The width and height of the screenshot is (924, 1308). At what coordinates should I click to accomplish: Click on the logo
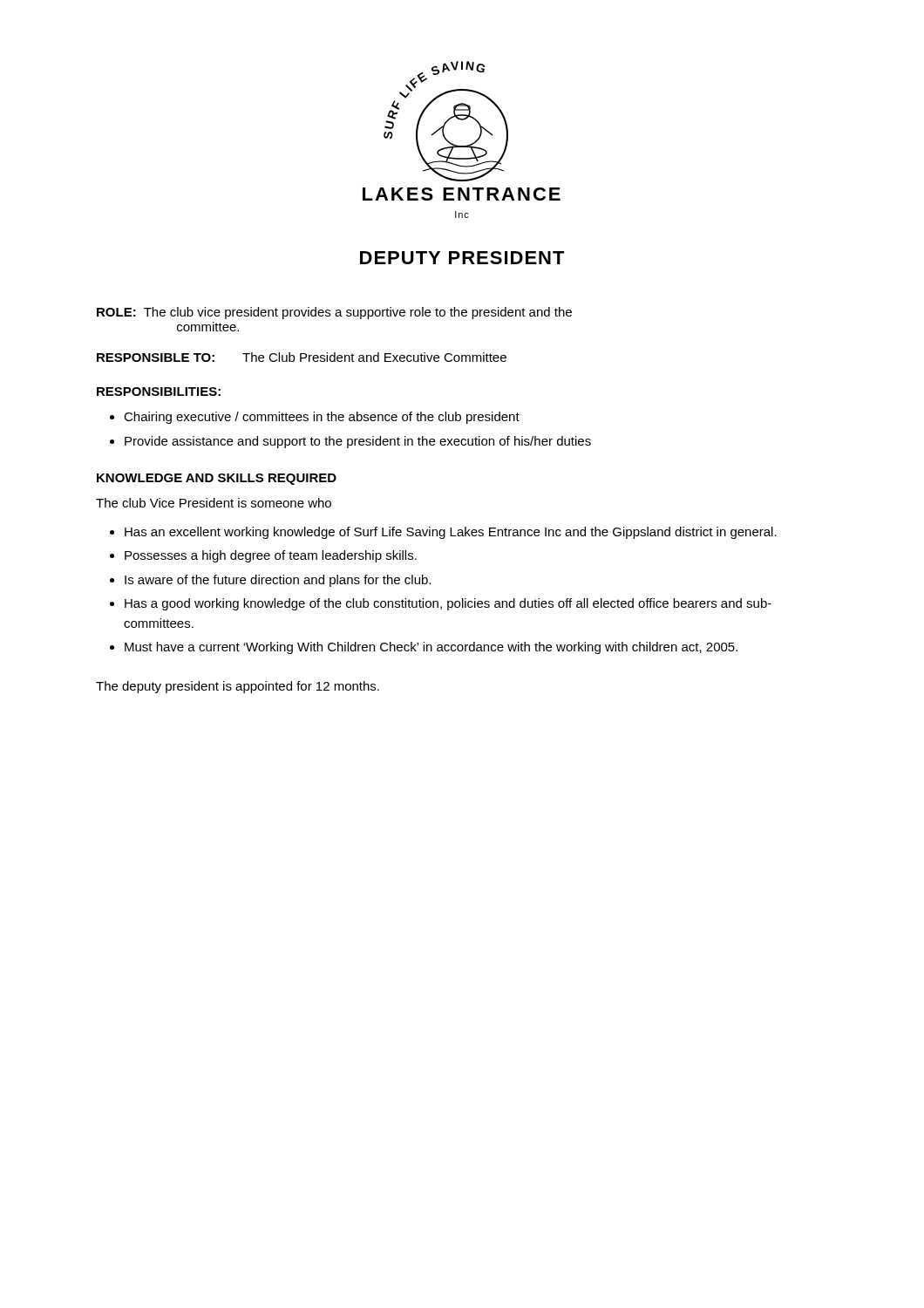click(x=462, y=136)
